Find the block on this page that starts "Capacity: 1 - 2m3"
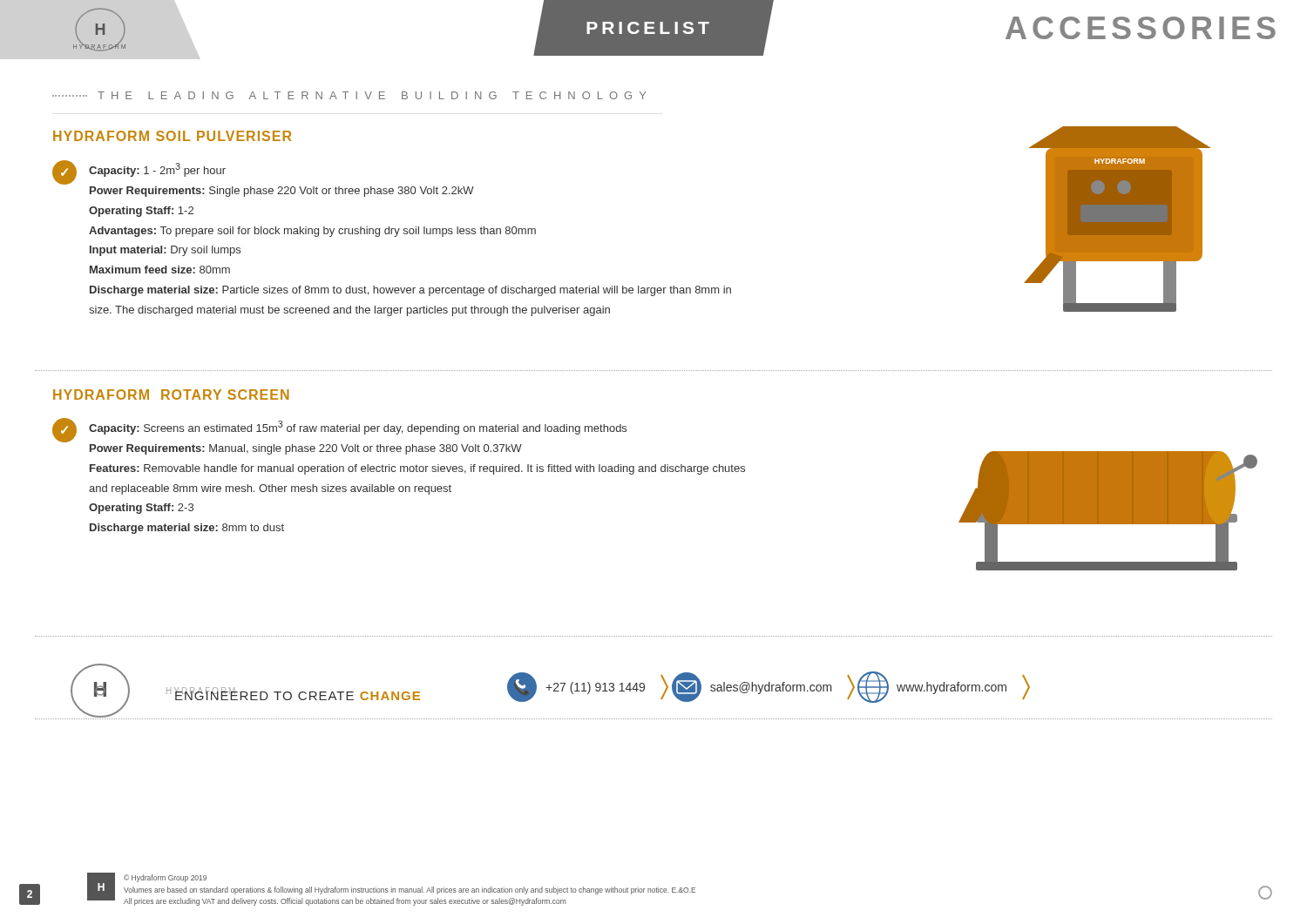Image resolution: width=1307 pixels, height=924 pixels. point(157,169)
